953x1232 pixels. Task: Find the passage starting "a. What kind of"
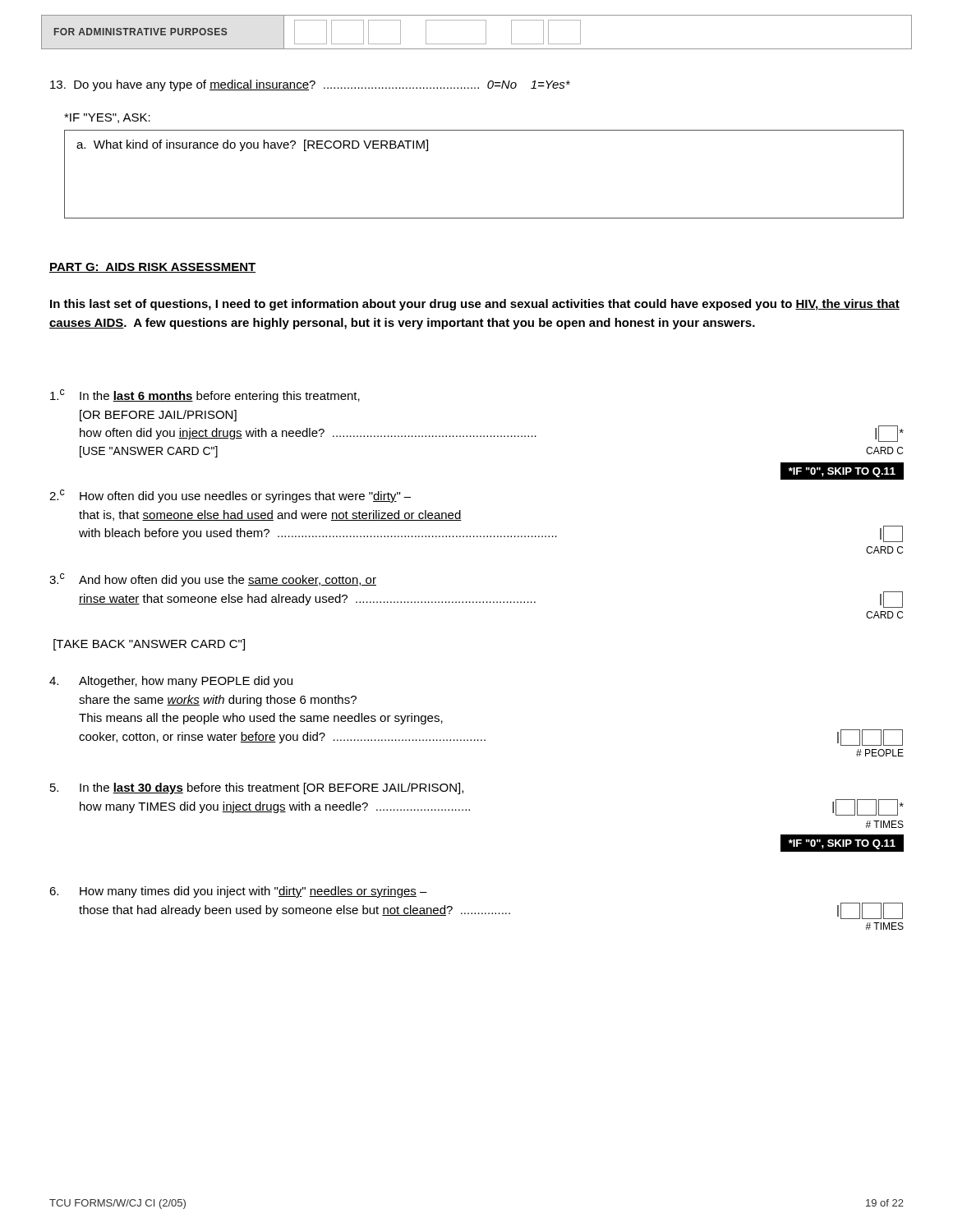pos(253,144)
